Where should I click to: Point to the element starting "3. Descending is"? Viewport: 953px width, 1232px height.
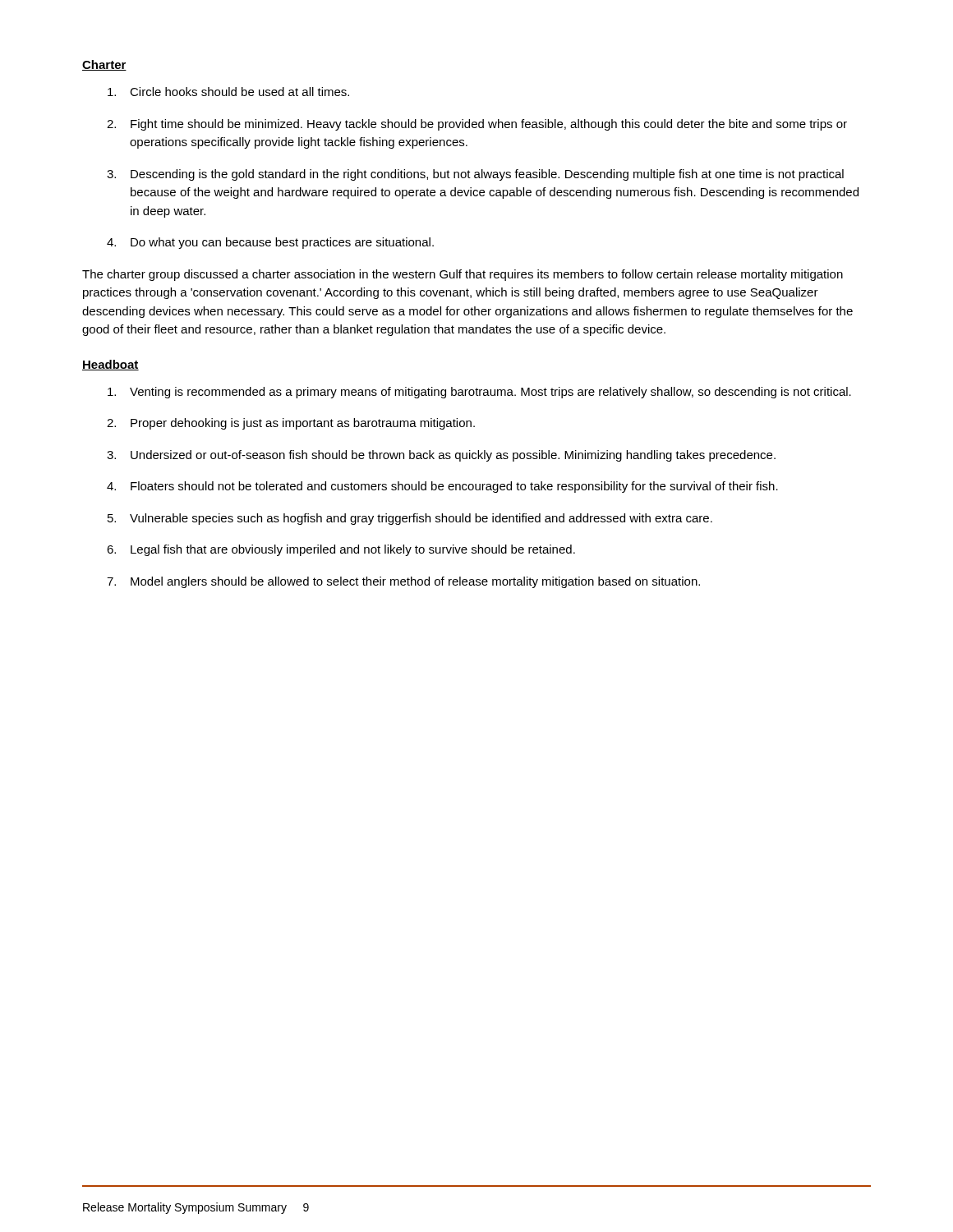489,192
